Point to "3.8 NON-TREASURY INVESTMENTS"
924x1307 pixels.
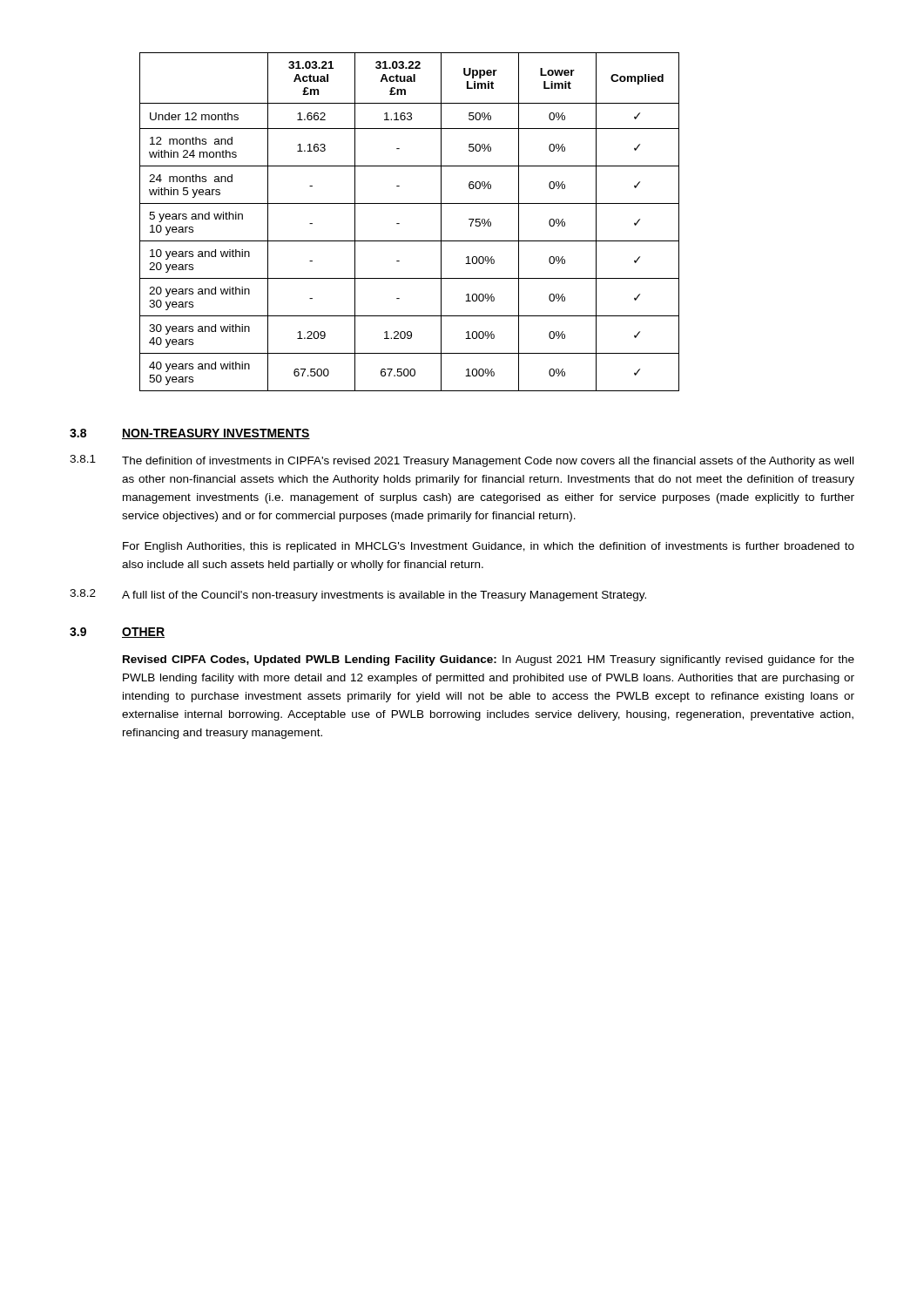[190, 433]
